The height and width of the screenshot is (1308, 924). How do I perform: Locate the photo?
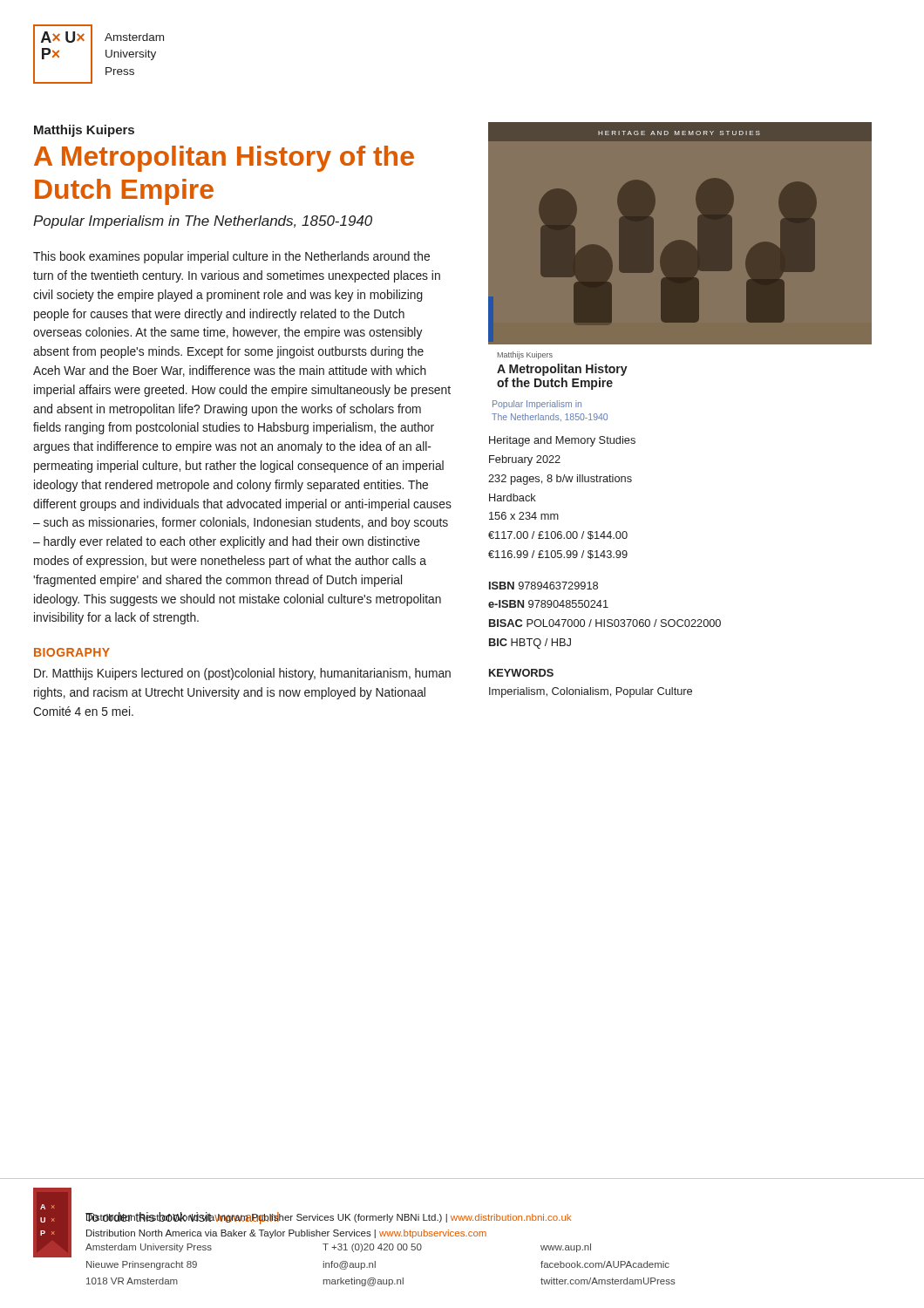click(x=680, y=257)
